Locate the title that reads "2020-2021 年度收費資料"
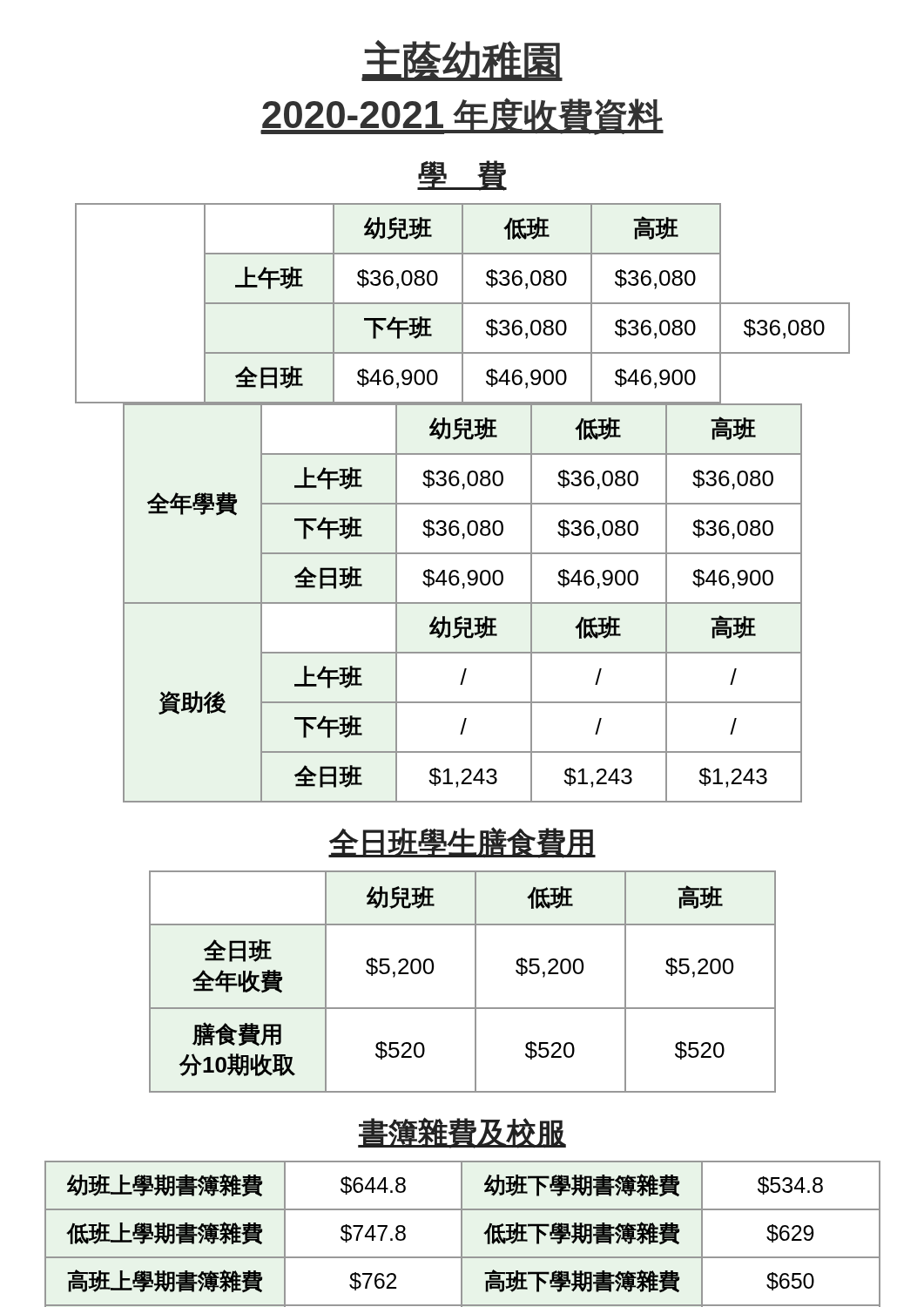The width and height of the screenshot is (924, 1307). [462, 115]
